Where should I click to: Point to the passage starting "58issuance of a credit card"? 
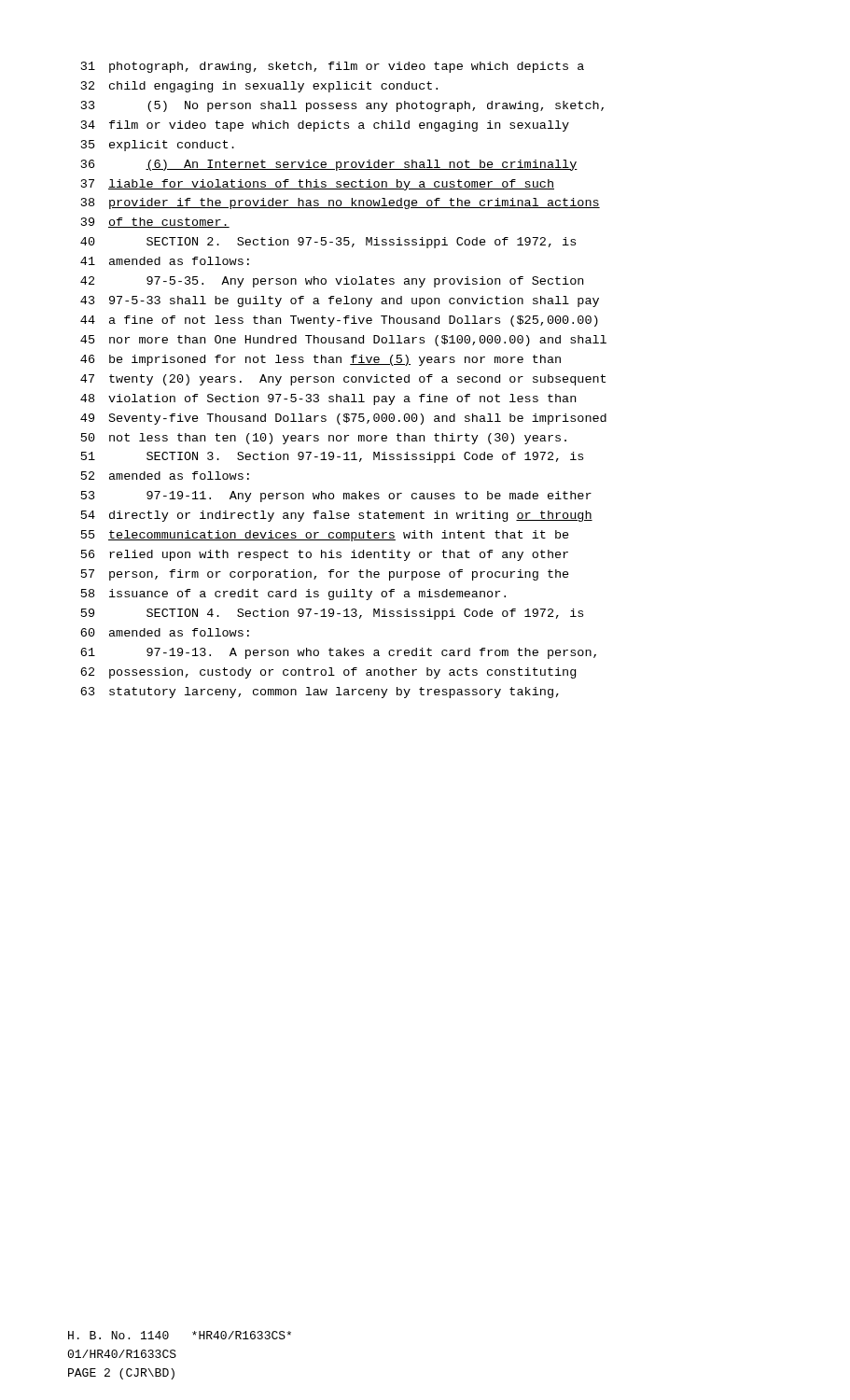425,595
